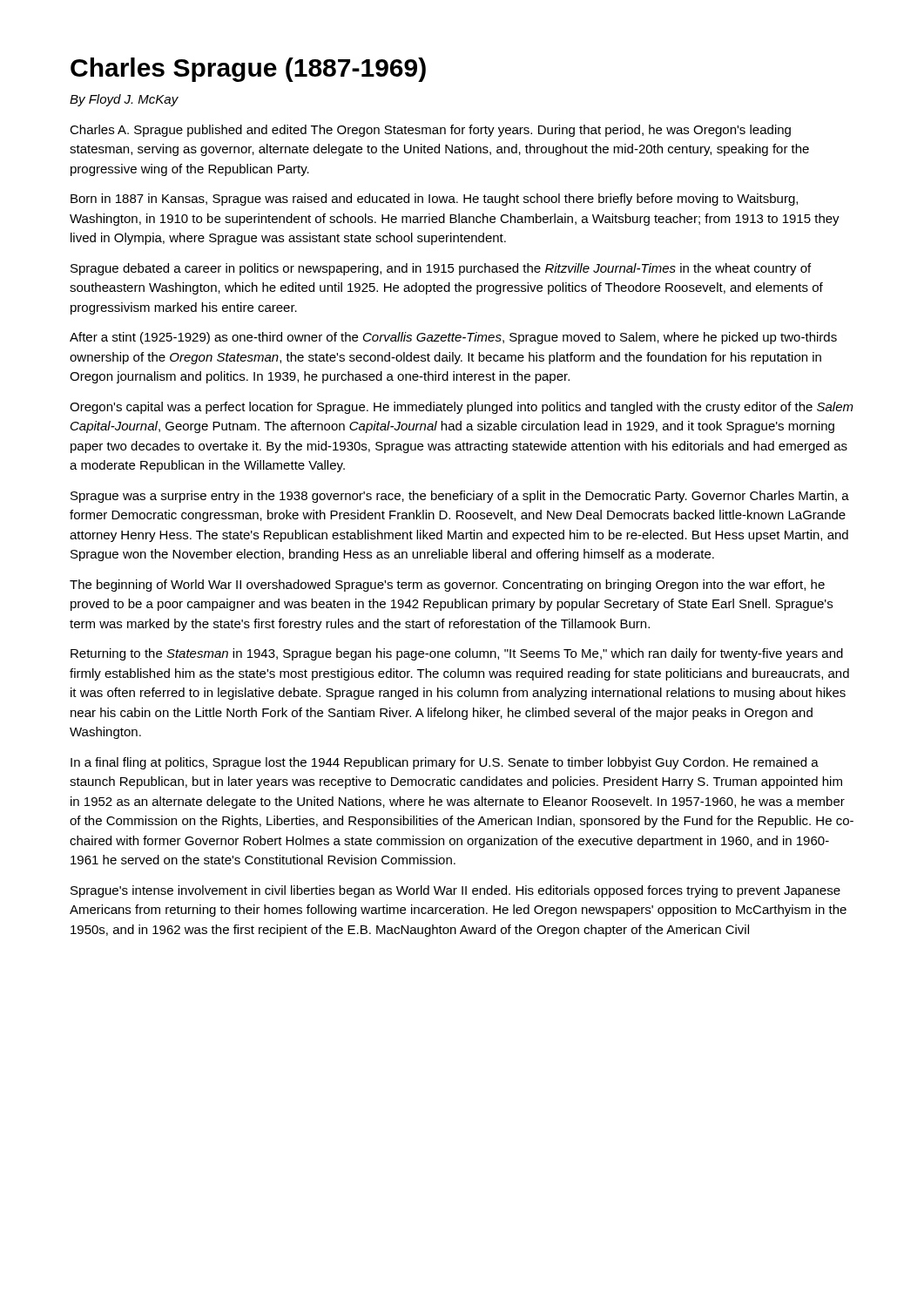Find the text block starting "The beginning of"
This screenshot has width=924, height=1307.
(x=451, y=603)
